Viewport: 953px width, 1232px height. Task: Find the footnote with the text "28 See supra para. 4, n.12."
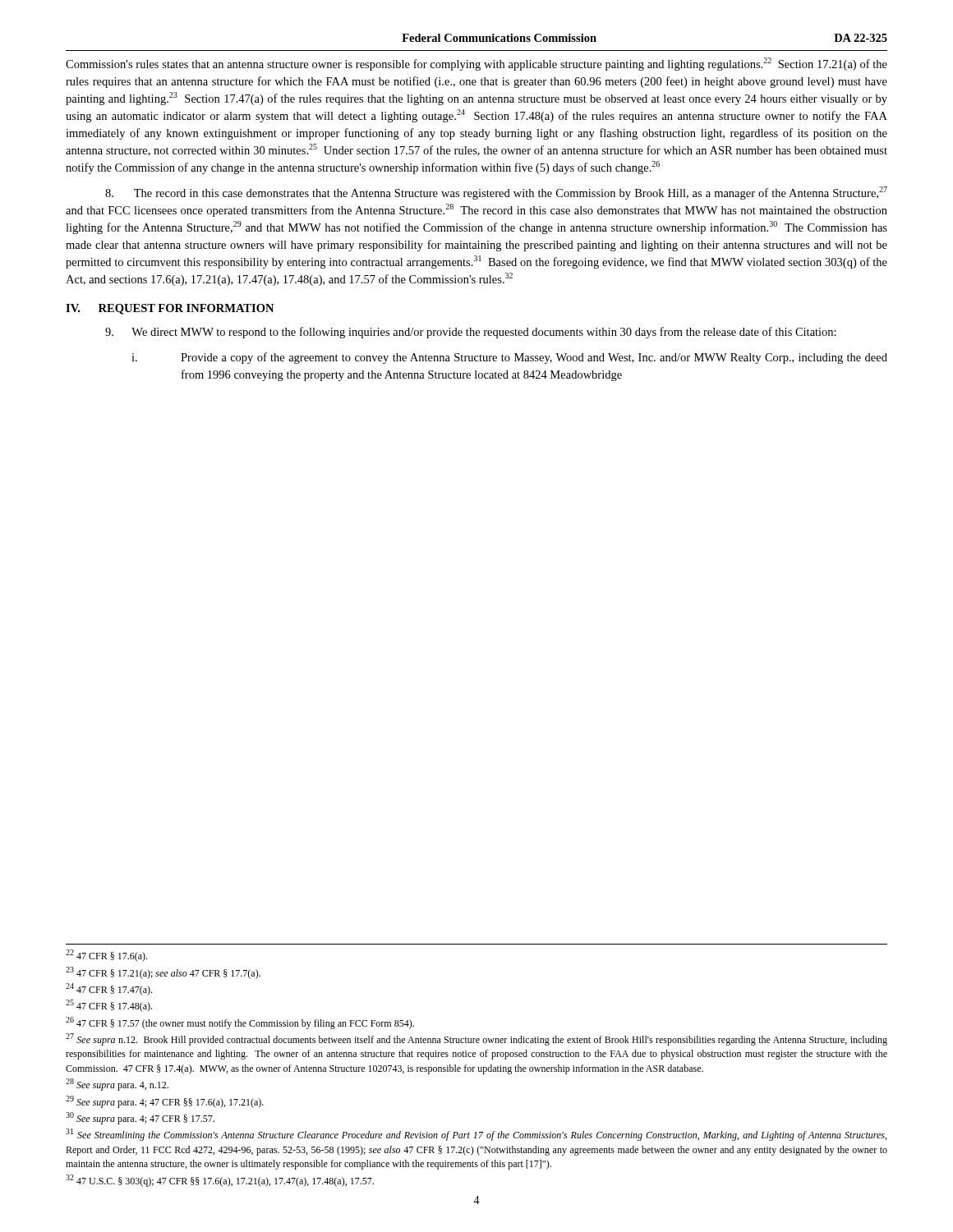tap(117, 1085)
